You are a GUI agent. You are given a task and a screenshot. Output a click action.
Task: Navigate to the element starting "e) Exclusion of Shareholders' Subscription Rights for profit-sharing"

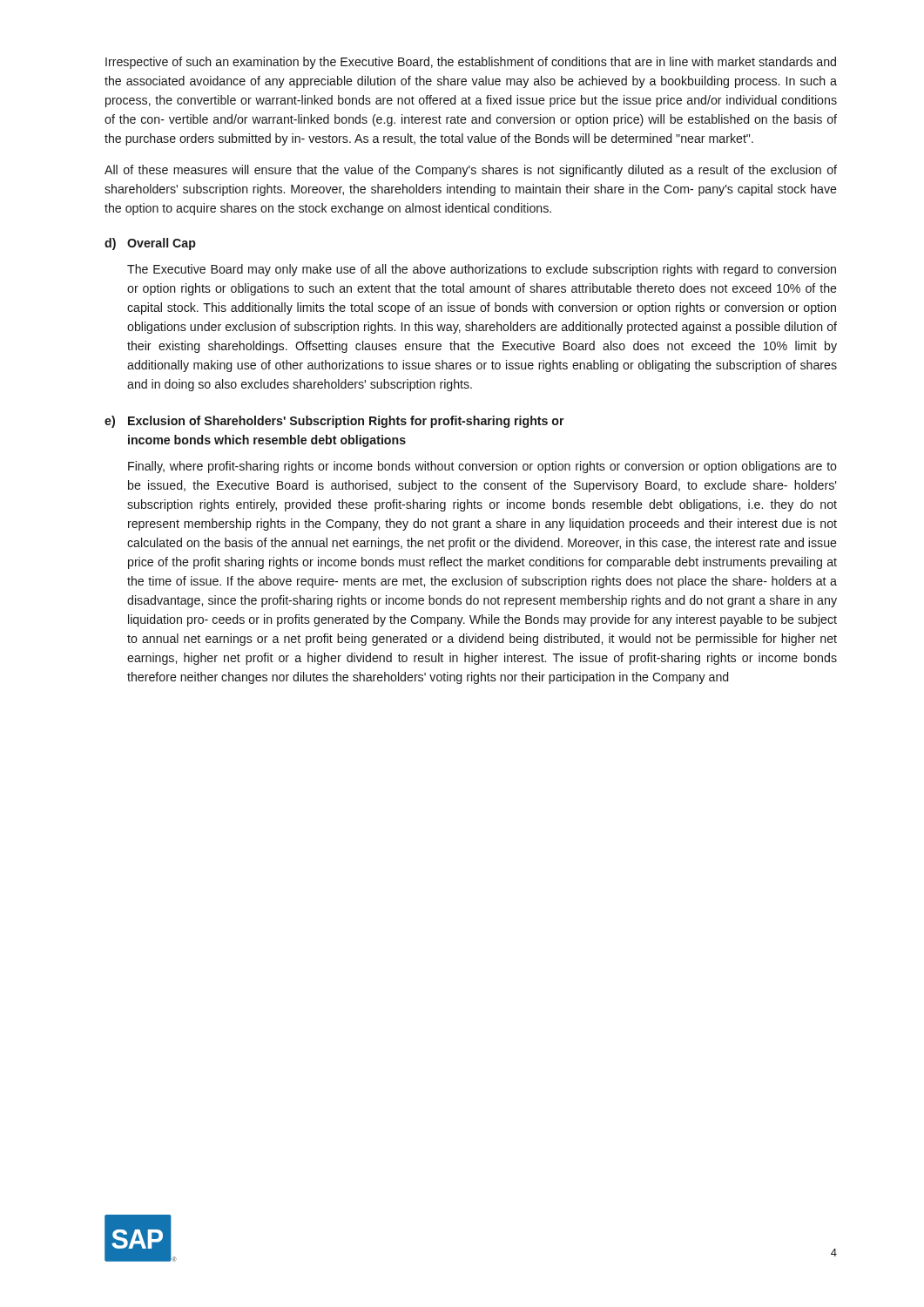334,430
